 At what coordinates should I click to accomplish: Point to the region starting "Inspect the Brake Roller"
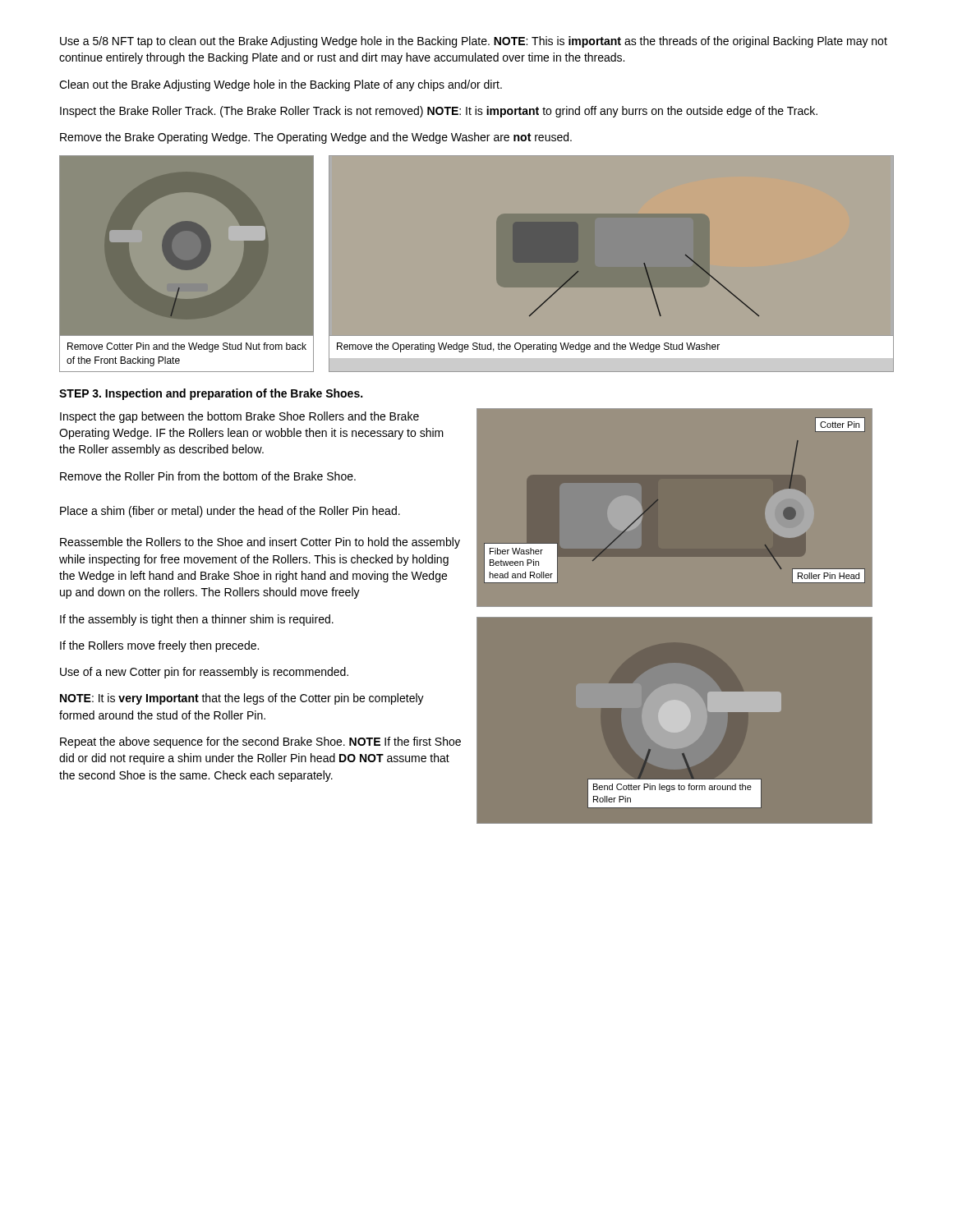click(439, 111)
